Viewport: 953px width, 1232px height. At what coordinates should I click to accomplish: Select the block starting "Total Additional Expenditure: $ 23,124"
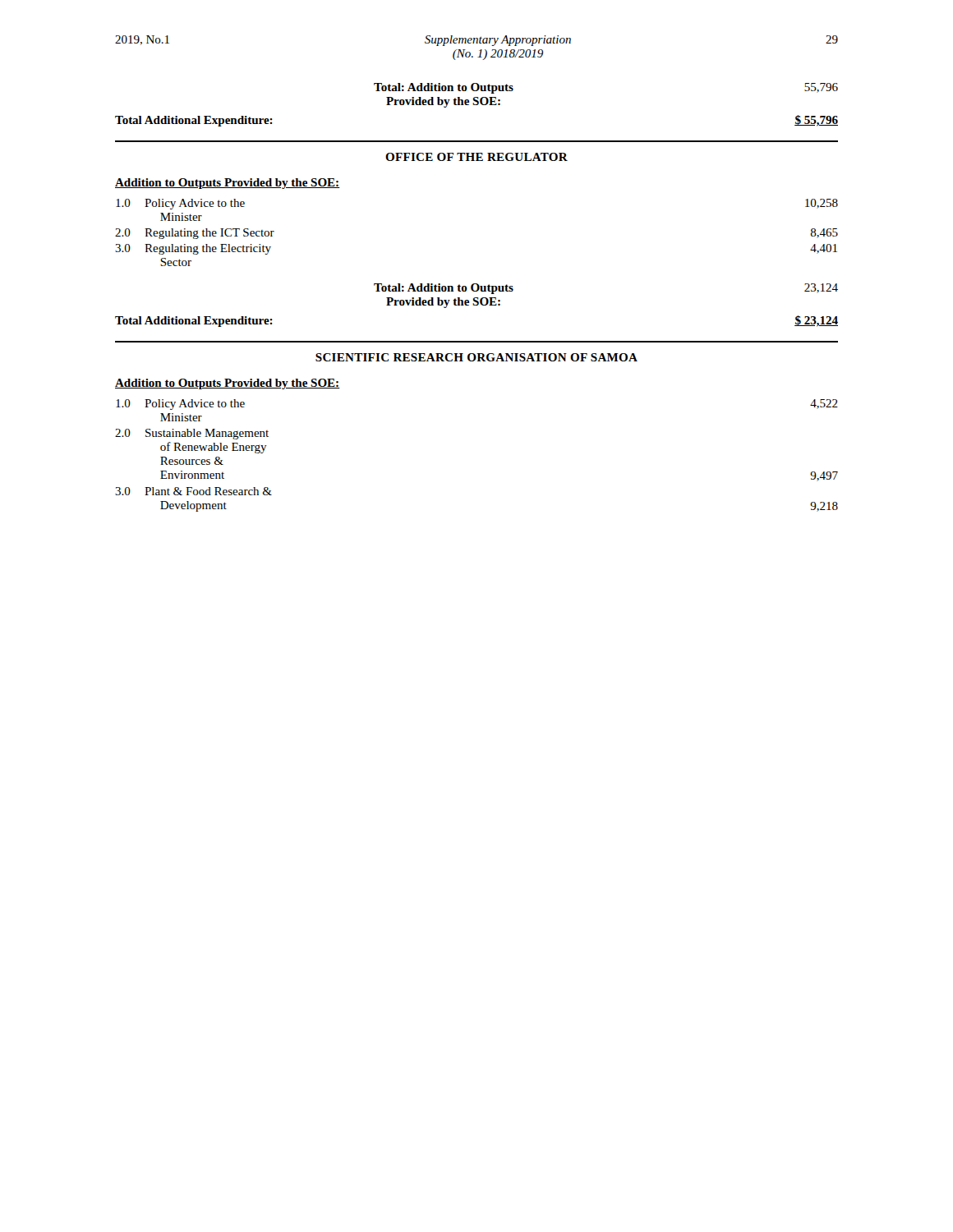pyautogui.click(x=196, y=321)
